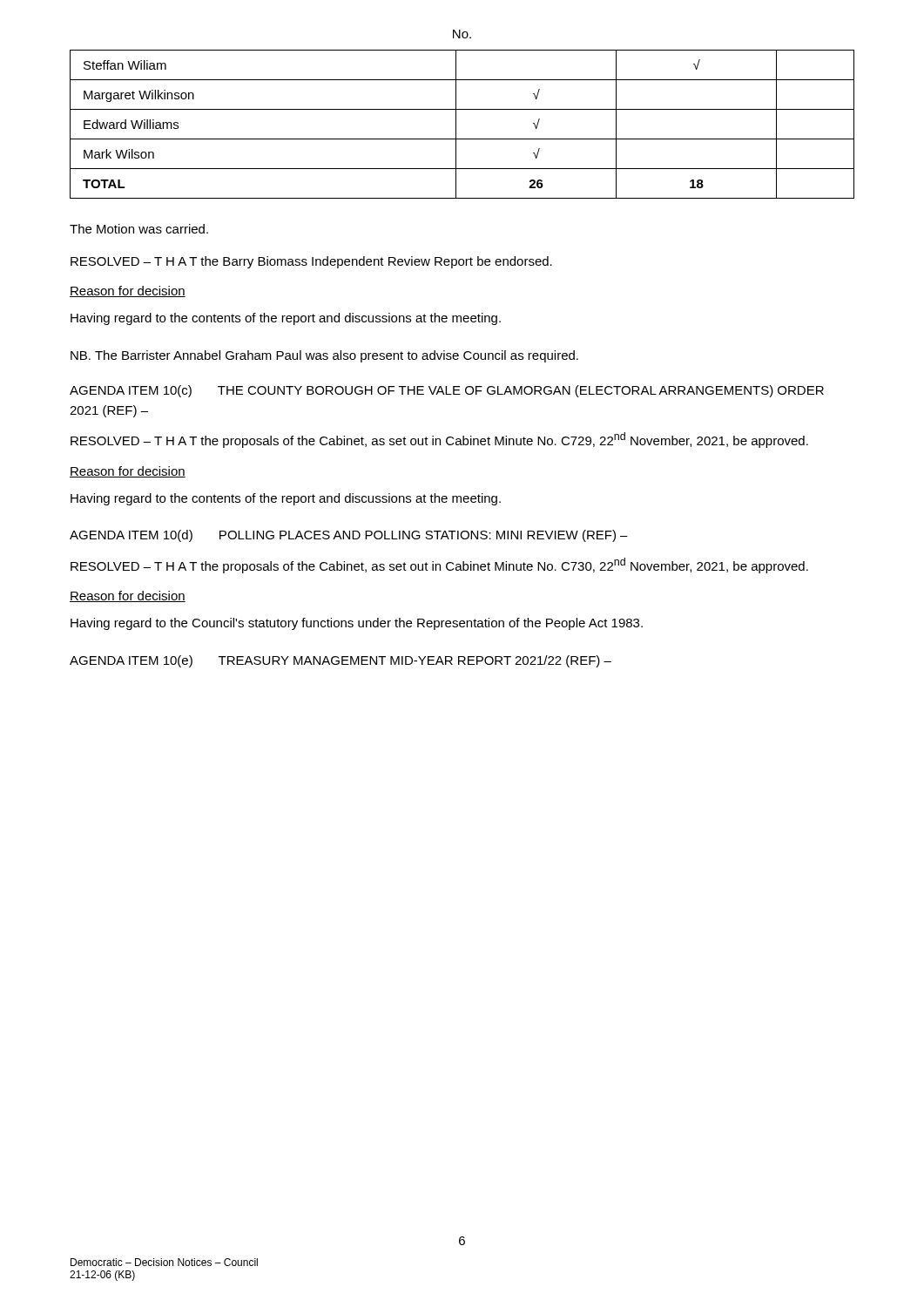Navigate to the region starting "Having regard to the Council's statutory functions under"
The width and height of the screenshot is (924, 1307).
pos(357,623)
